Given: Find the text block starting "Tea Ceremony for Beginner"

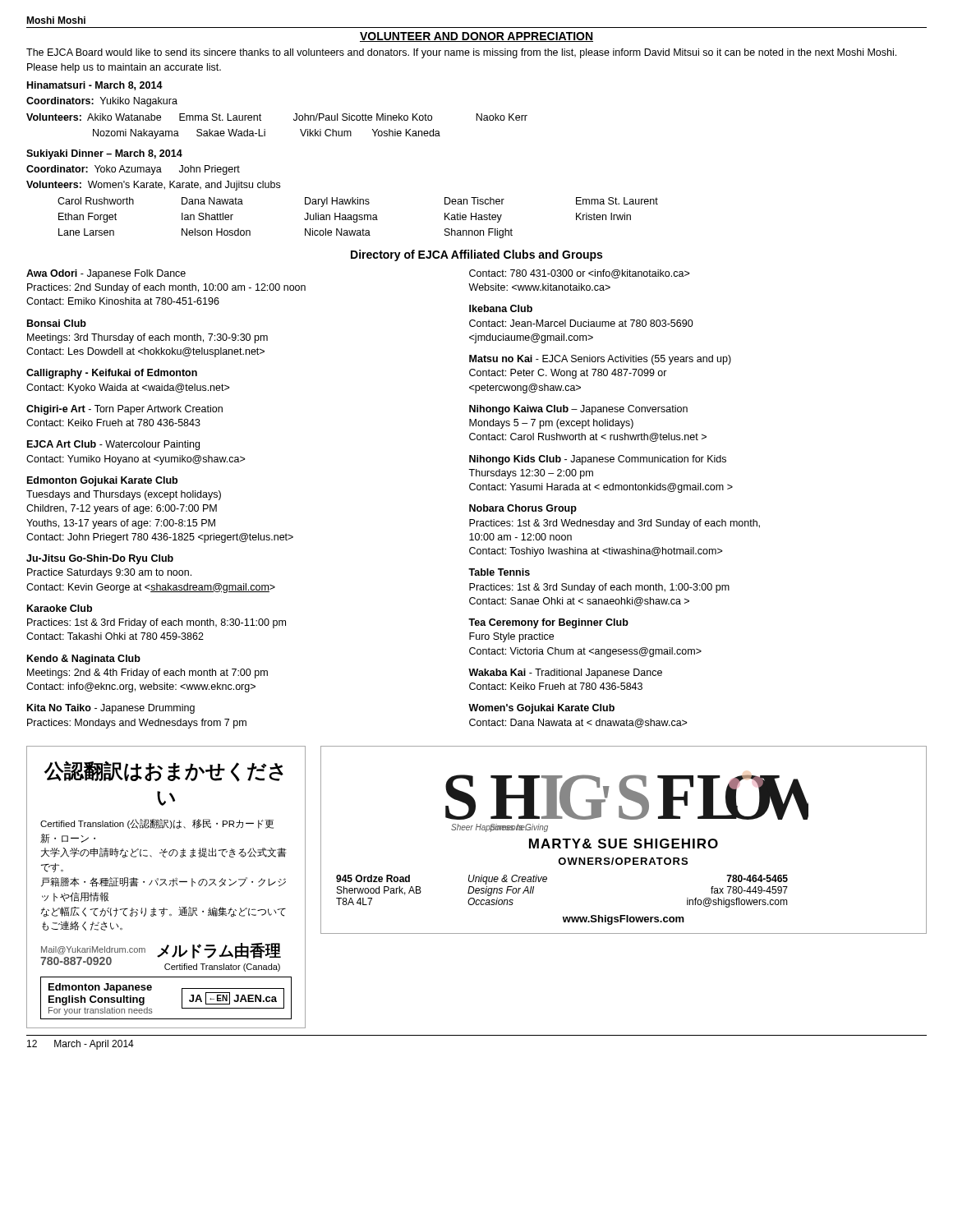Looking at the screenshot, I should click(x=585, y=637).
